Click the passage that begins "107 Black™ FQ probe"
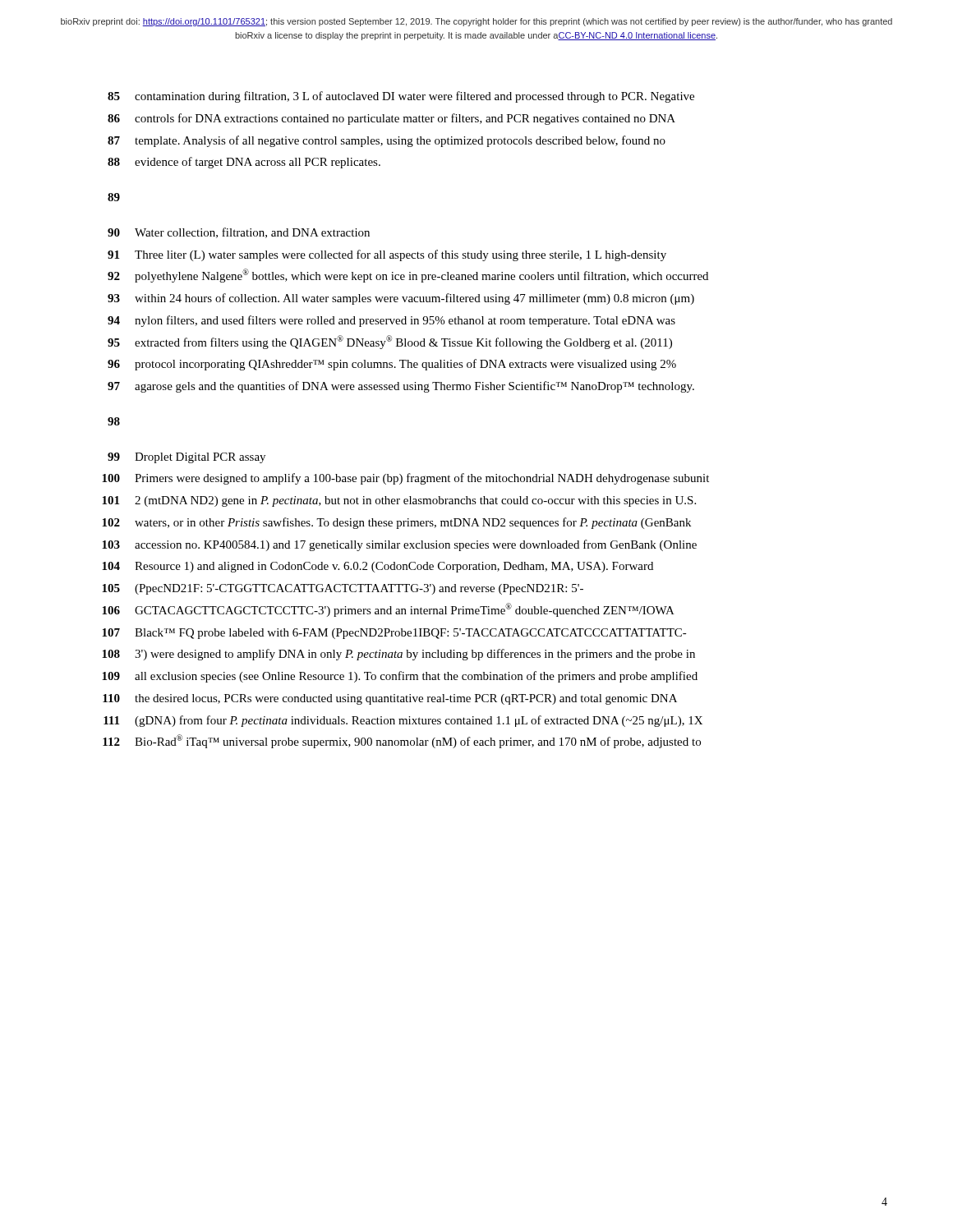The width and height of the screenshot is (953, 1232). (x=476, y=632)
